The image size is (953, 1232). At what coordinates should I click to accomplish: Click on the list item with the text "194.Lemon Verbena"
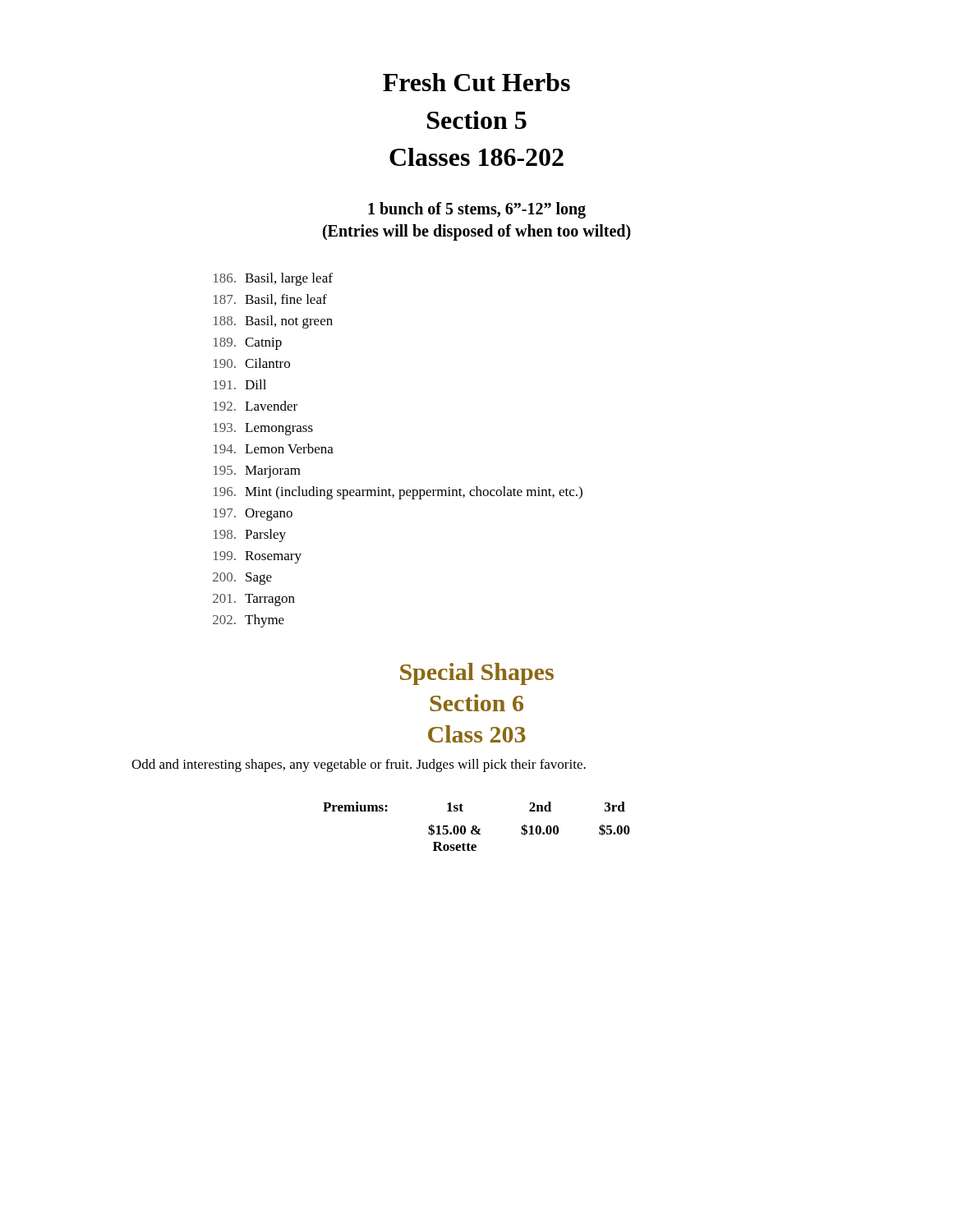265,449
